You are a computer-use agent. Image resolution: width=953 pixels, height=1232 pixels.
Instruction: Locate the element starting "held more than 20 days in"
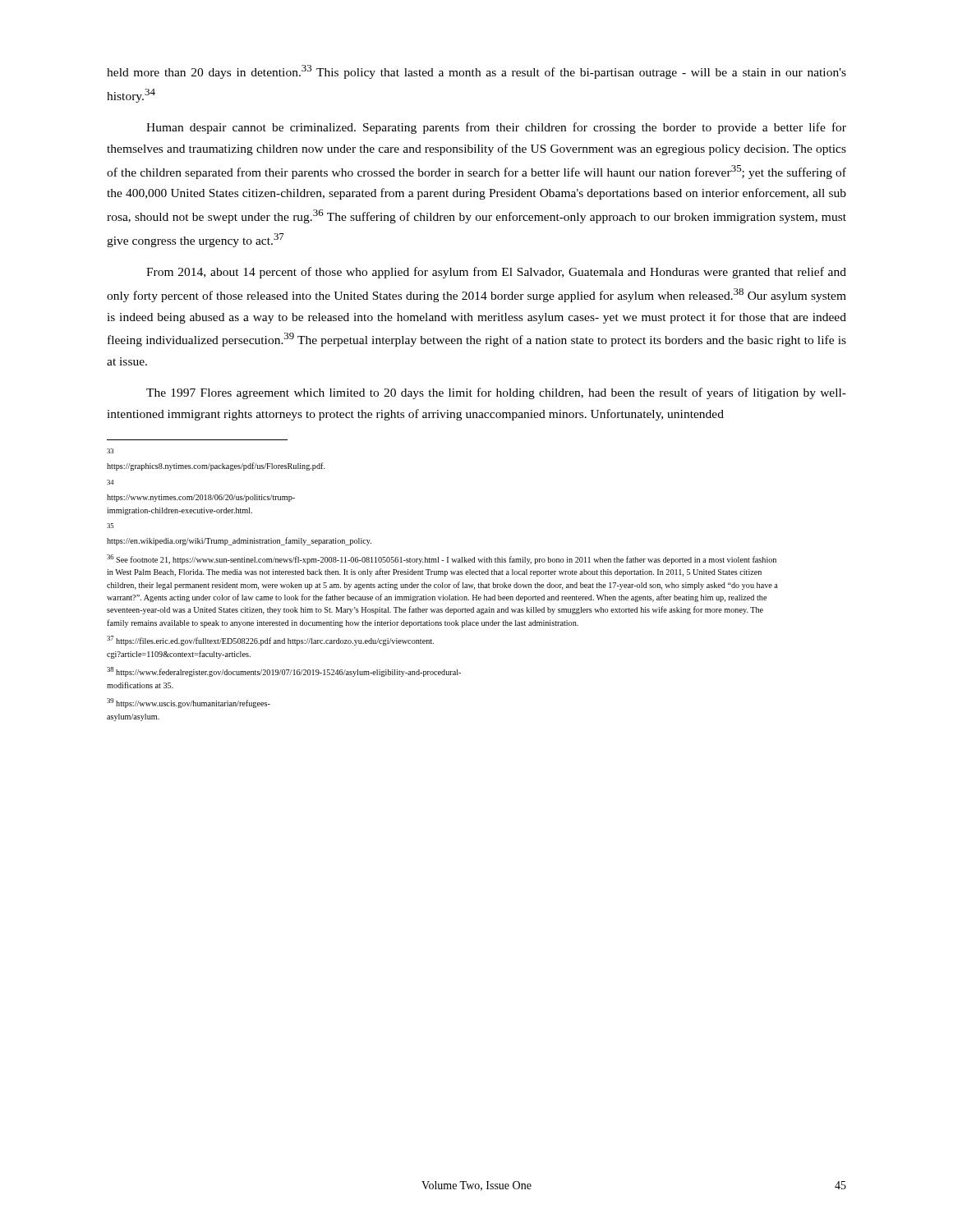pos(476,82)
